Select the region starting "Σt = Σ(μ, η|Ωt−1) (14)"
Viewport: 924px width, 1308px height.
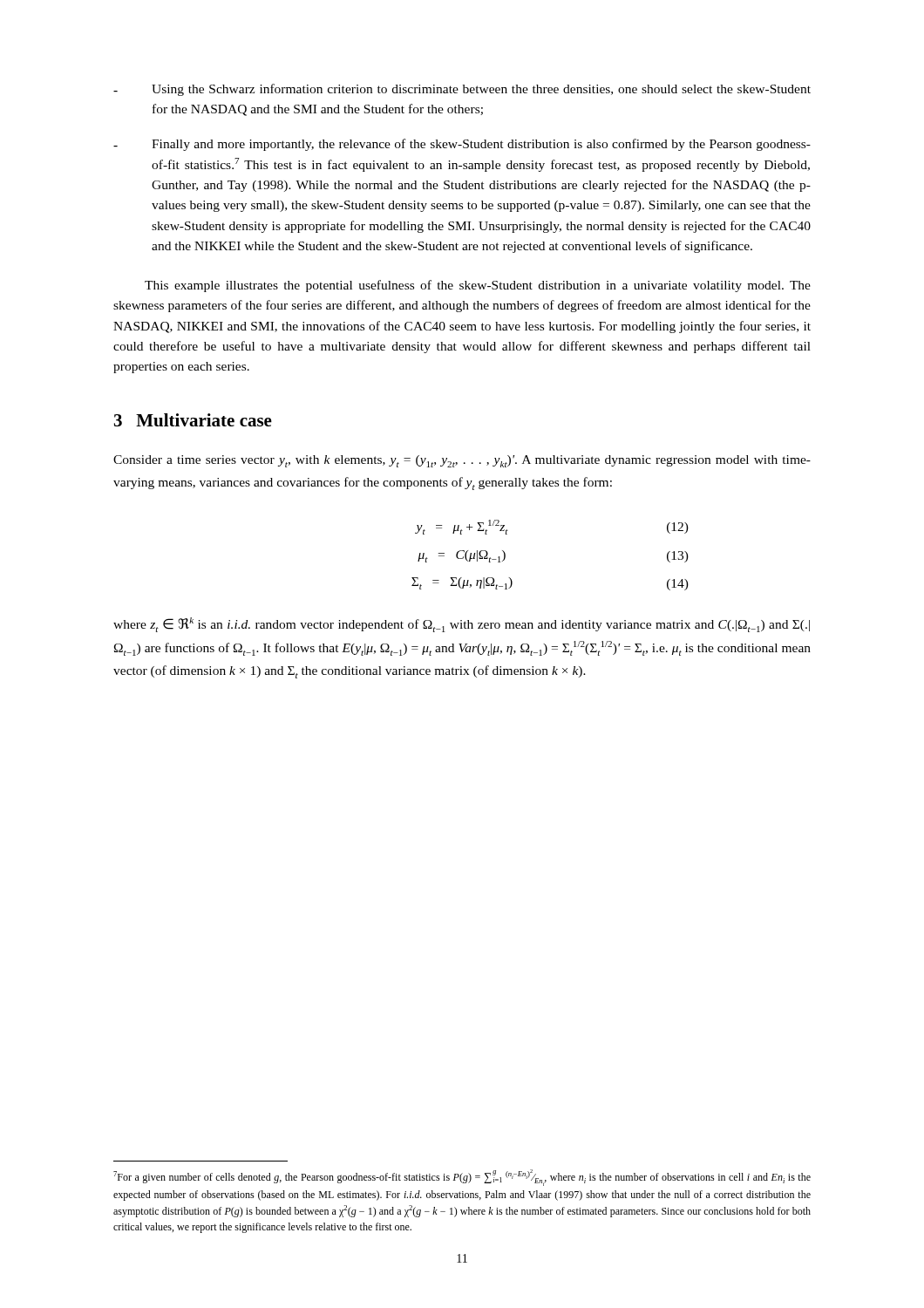(462, 583)
